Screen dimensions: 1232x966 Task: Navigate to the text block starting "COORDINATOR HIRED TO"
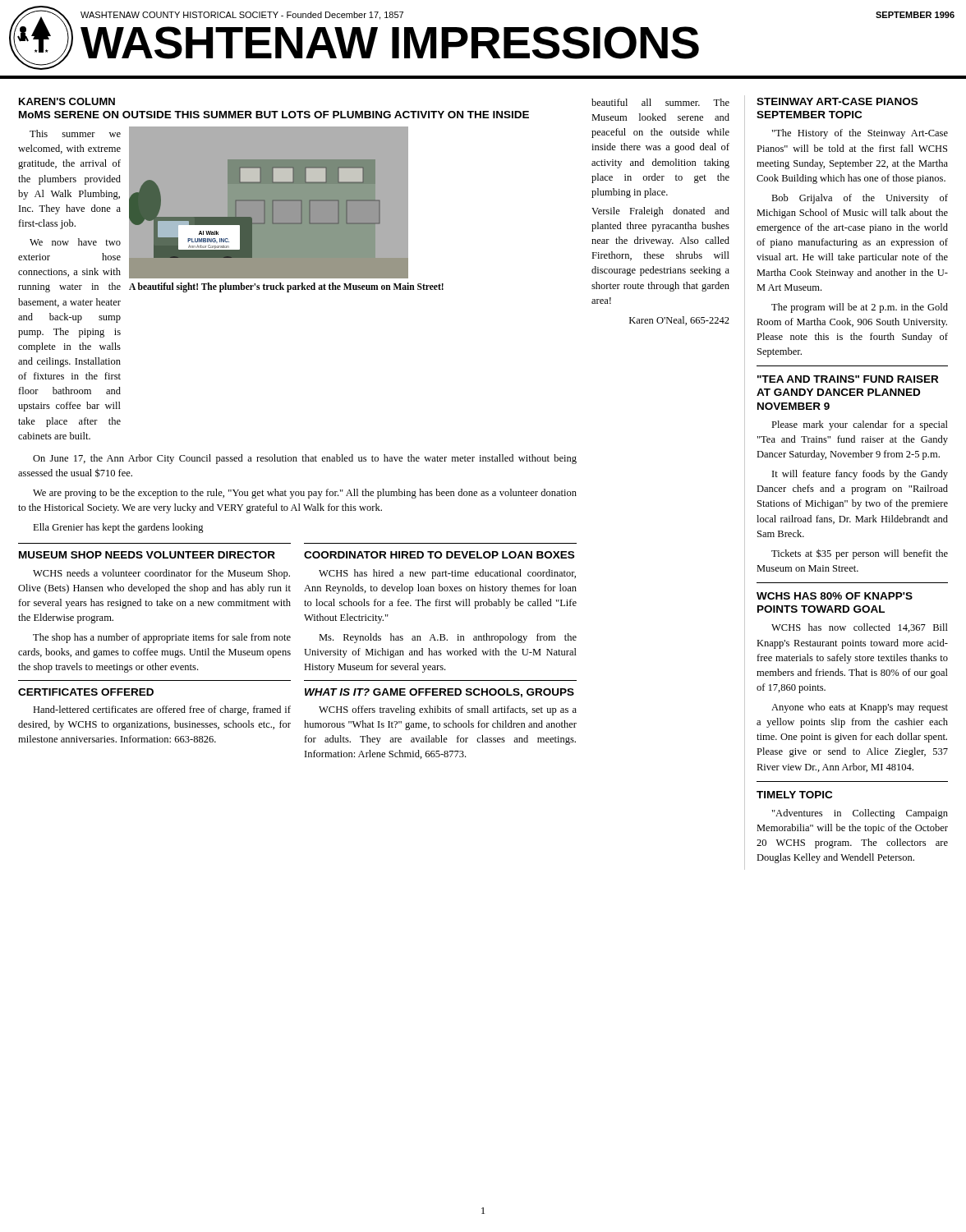[x=439, y=555]
